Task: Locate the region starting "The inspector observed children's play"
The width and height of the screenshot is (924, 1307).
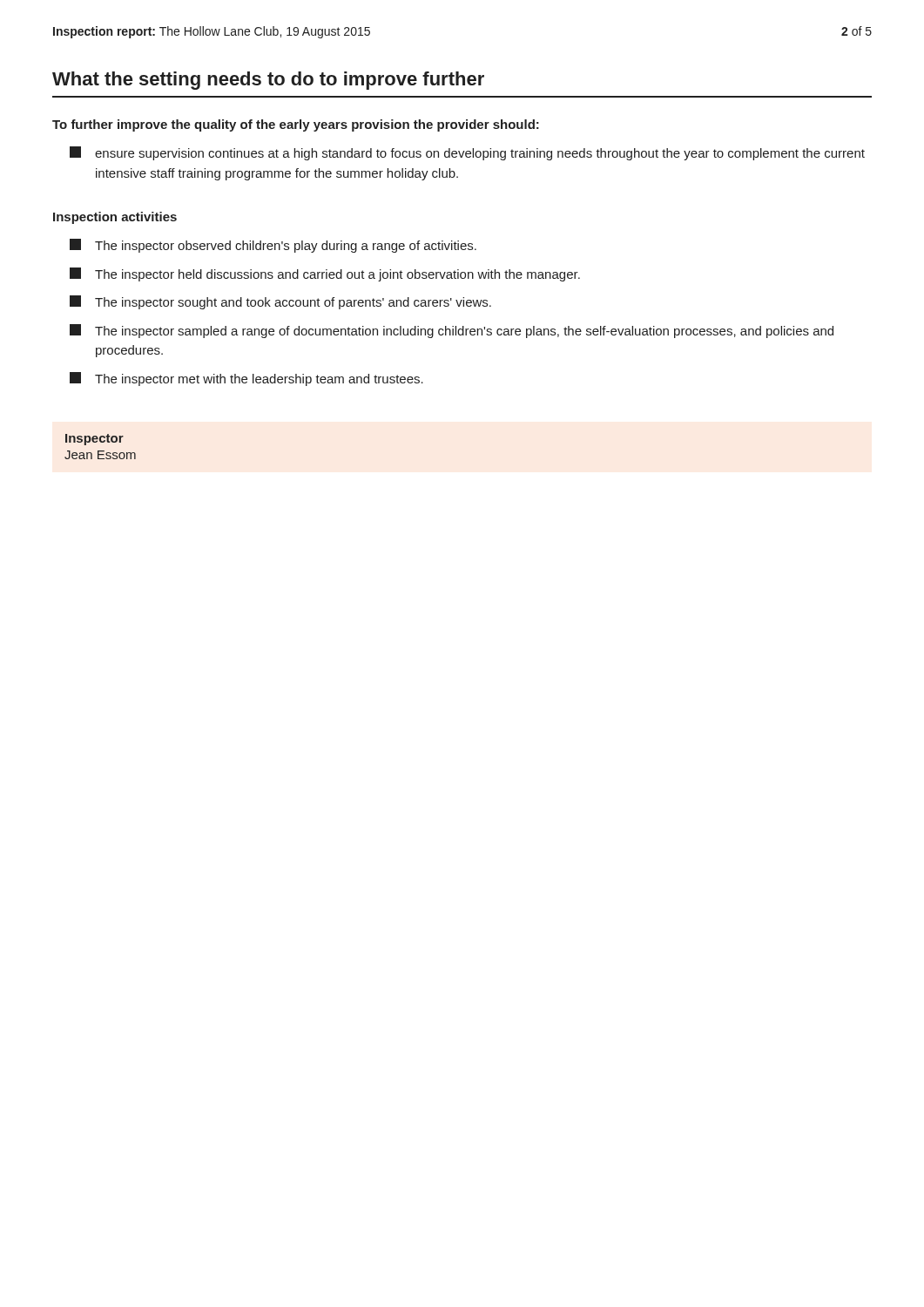Action: [273, 246]
